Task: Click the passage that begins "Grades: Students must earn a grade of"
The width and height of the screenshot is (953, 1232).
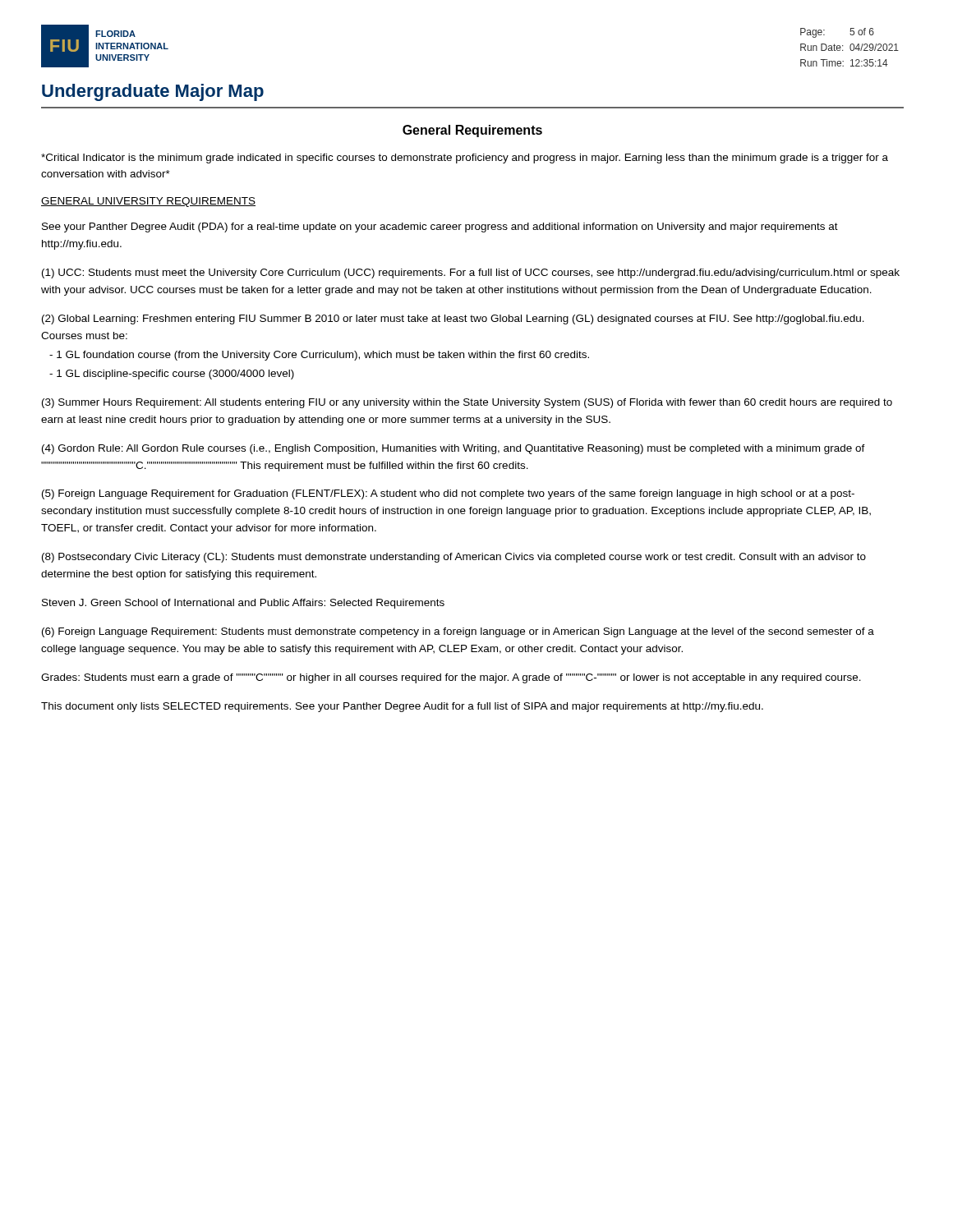Action: click(x=451, y=677)
